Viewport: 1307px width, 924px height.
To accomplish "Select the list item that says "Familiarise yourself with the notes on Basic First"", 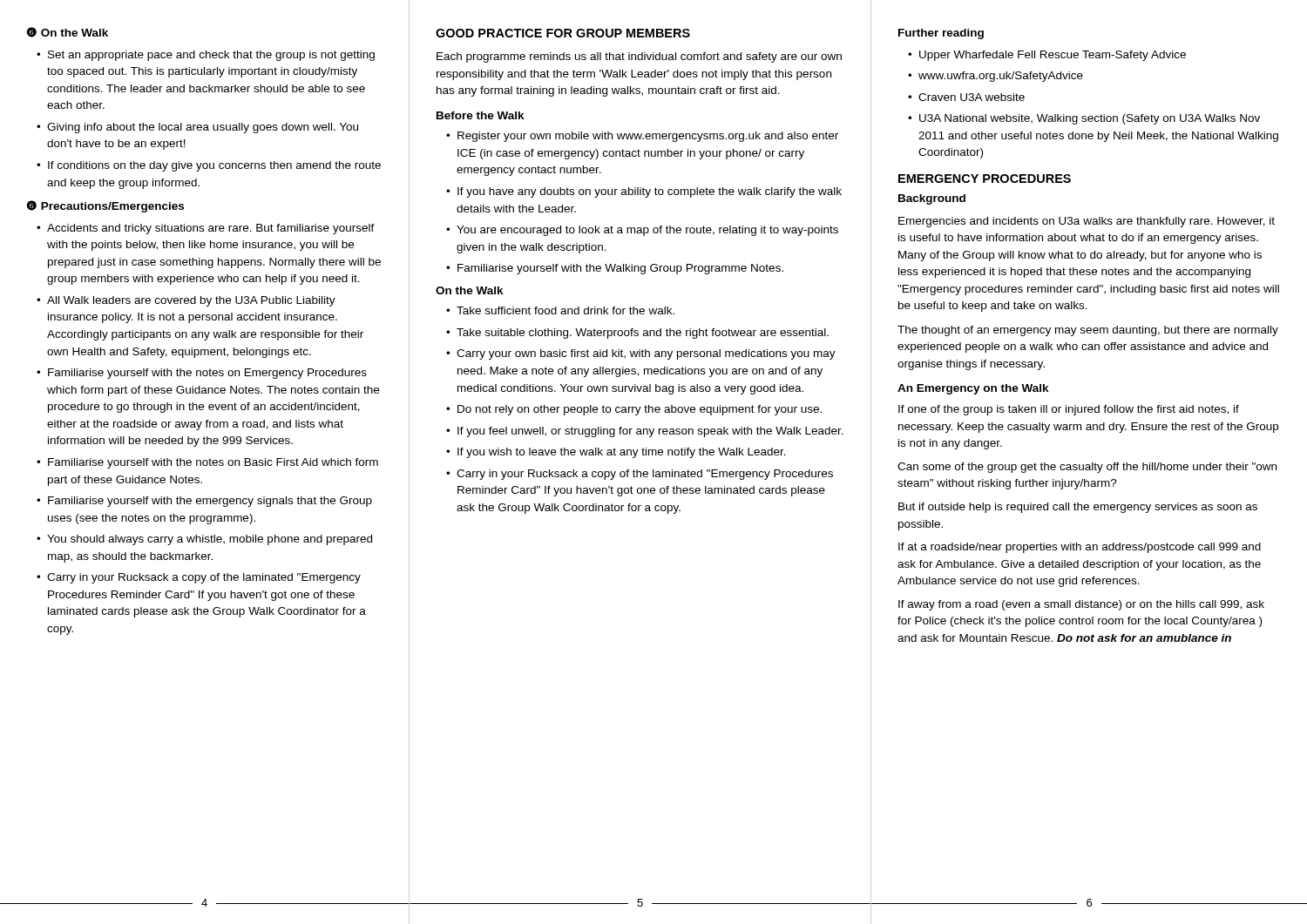I will pyautogui.click(x=213, y=470).
